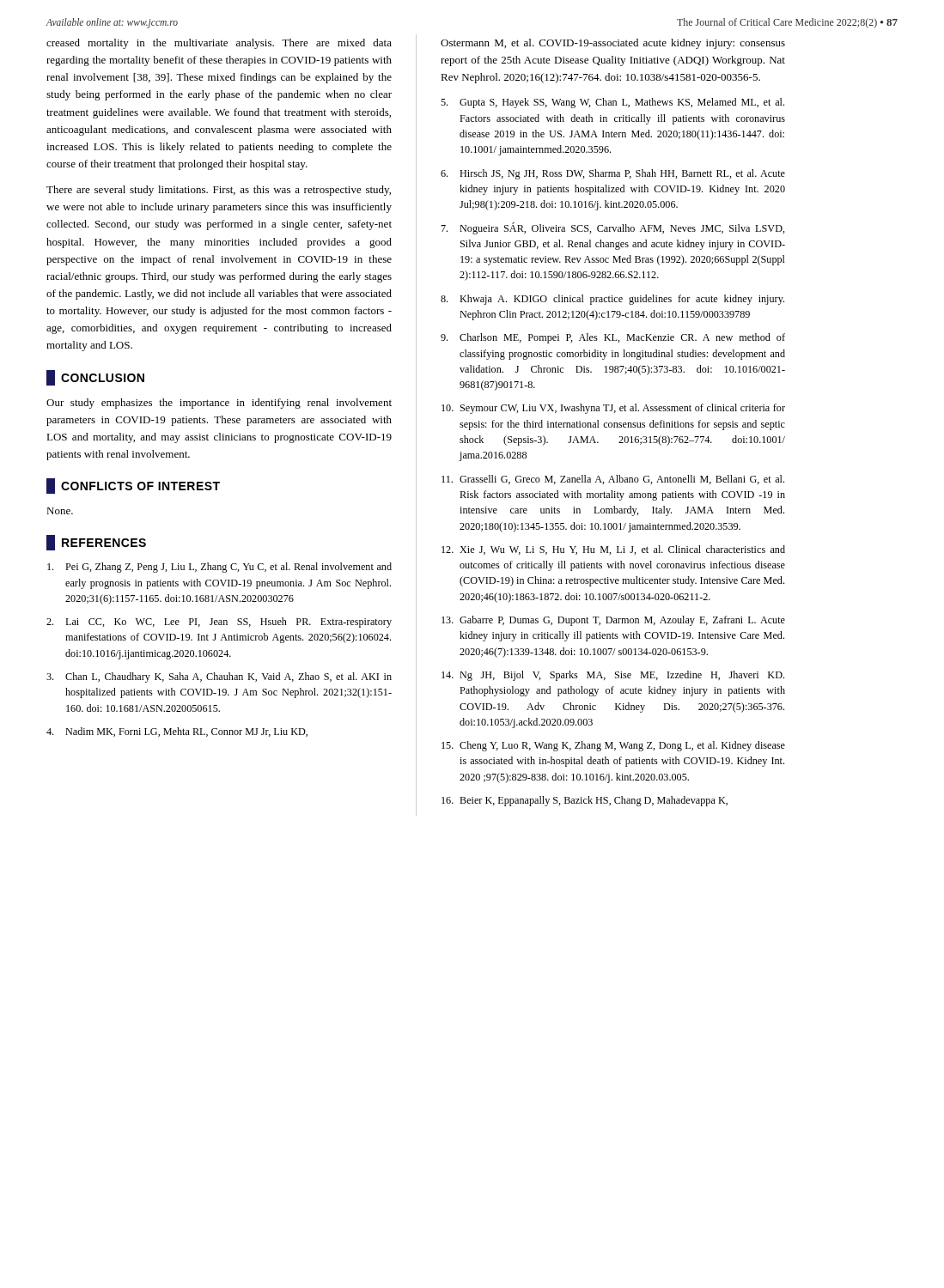Point to "Conflicts of interest"
This screenshot has width=944, height=1288.
[x=133, y=486]
